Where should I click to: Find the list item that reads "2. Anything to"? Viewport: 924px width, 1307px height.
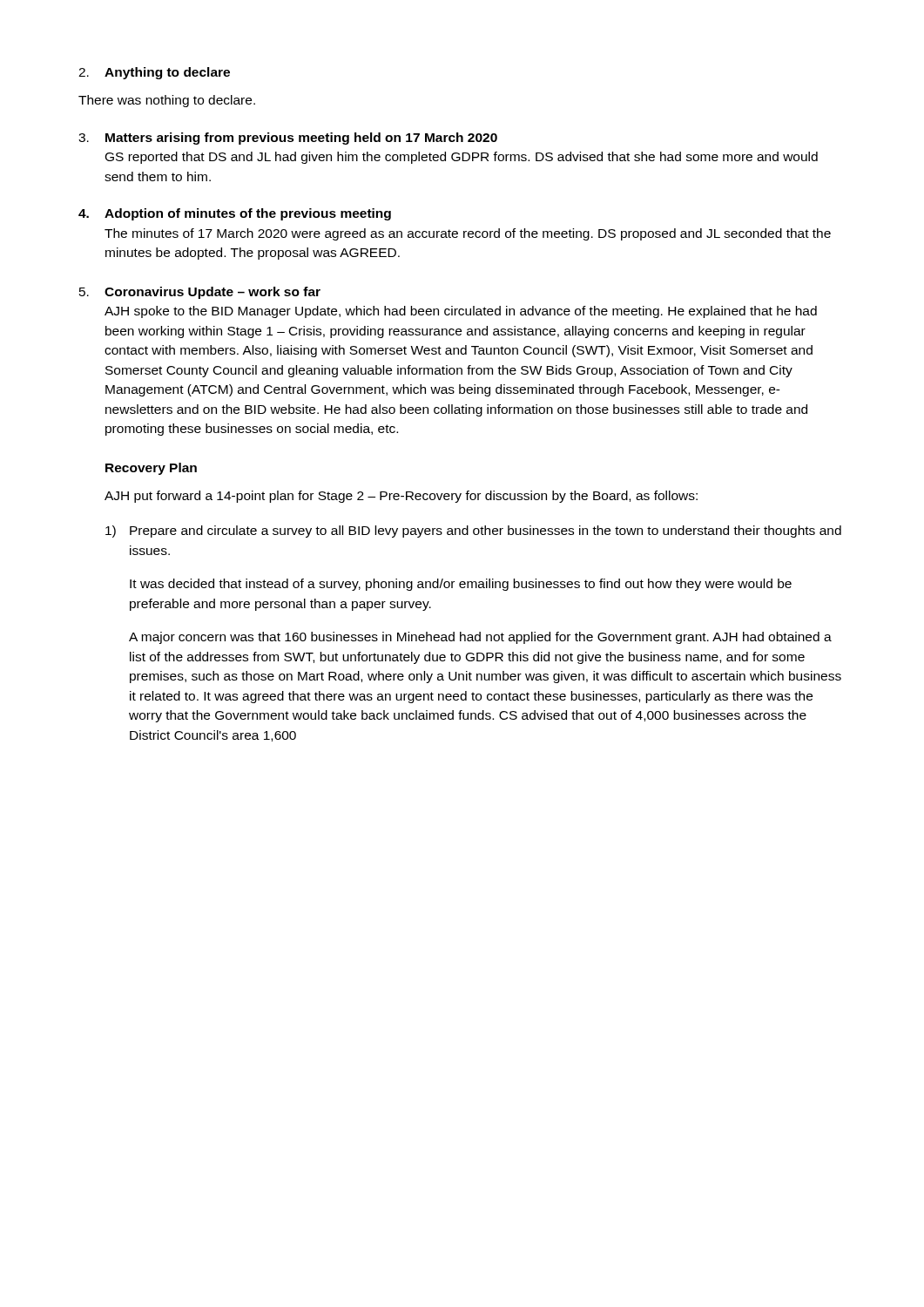click(x=154, y=73)
